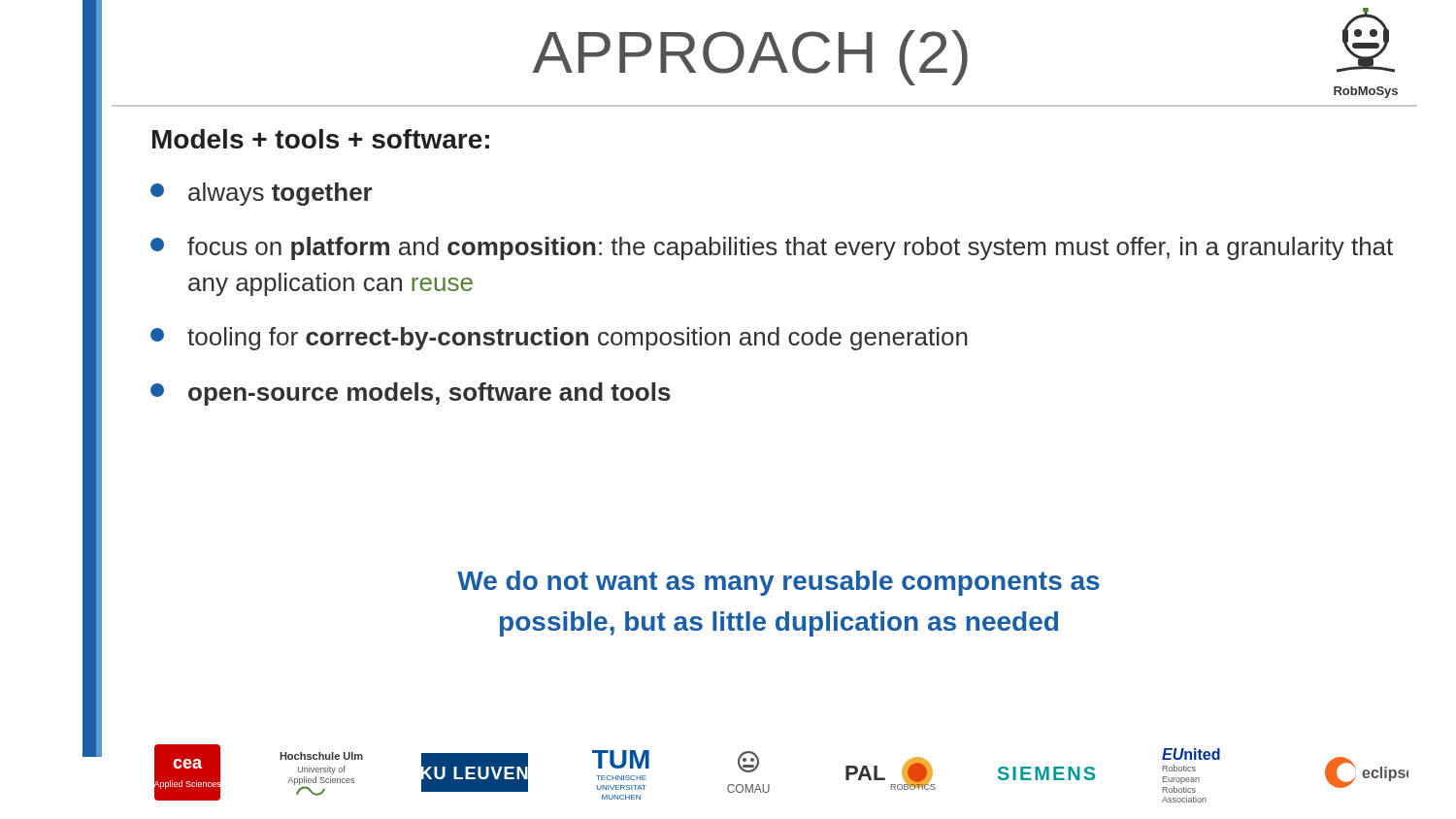Locate the list item that reads "always together"
Image resolution: width=1456 pixels, height=819 pixels.
[261, 192]
